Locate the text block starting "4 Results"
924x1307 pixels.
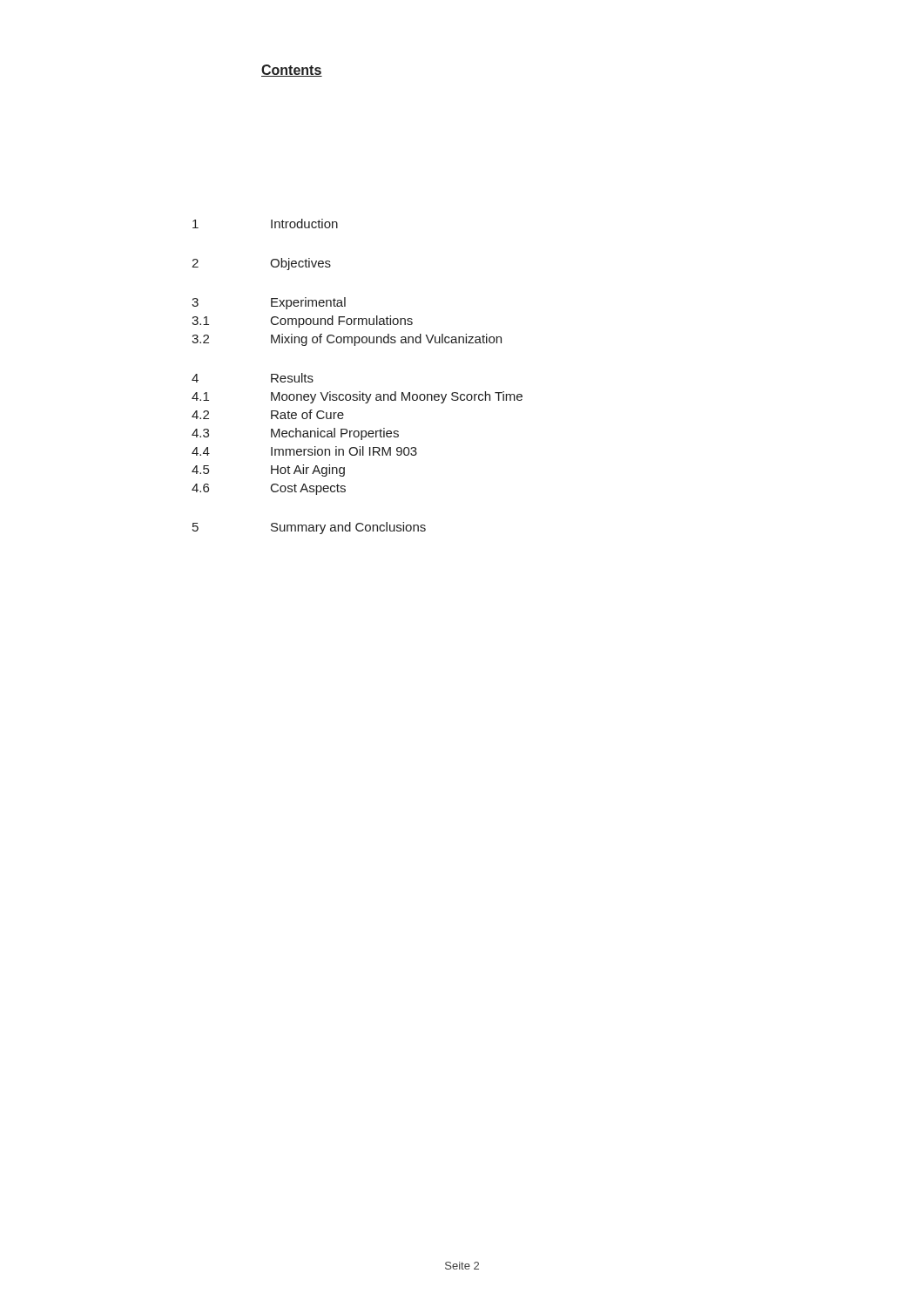195,378
